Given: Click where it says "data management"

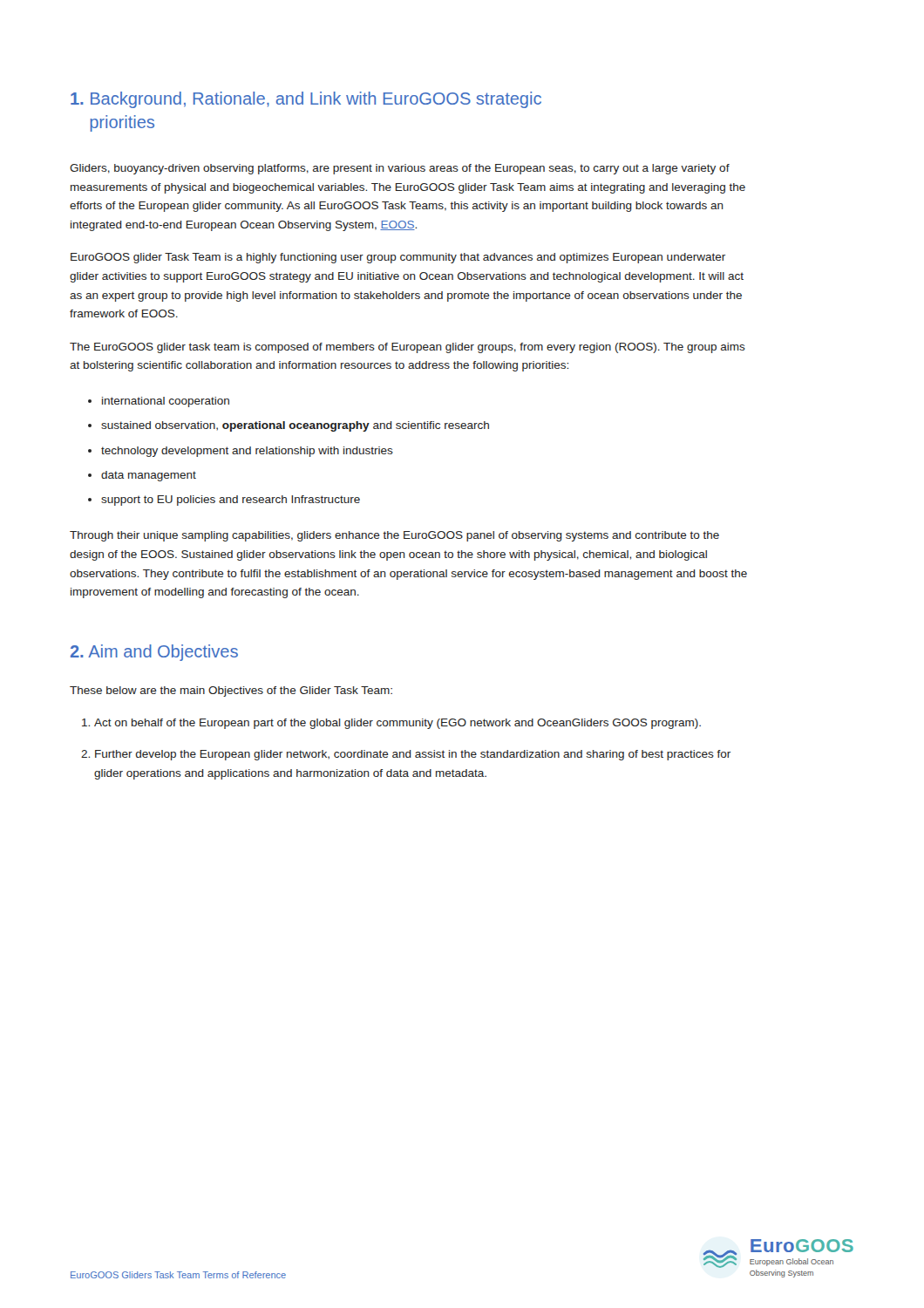Looking at the screenshot, I should [x=149, y=475].
